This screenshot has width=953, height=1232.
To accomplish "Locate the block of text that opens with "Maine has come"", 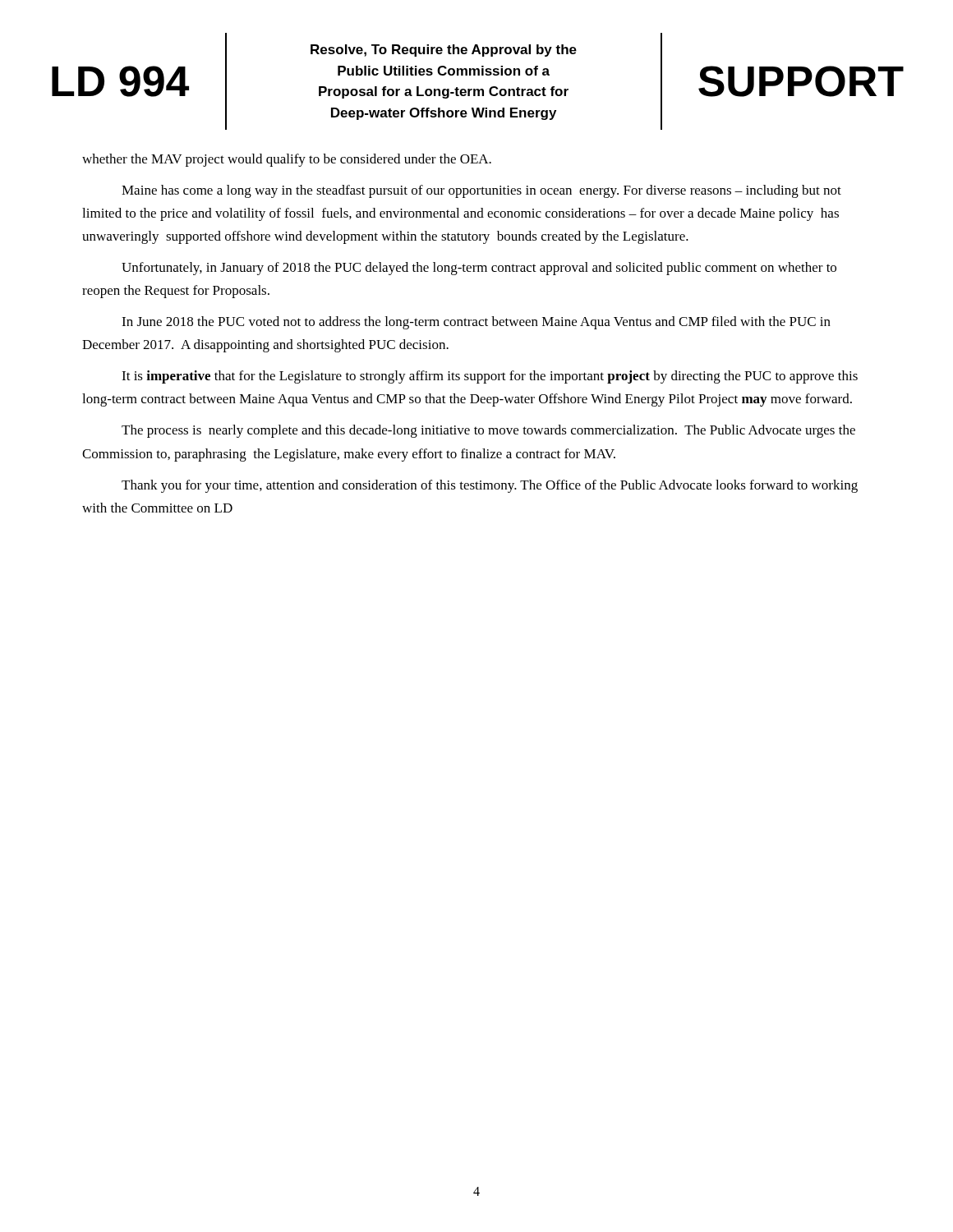I will [462, 213].
